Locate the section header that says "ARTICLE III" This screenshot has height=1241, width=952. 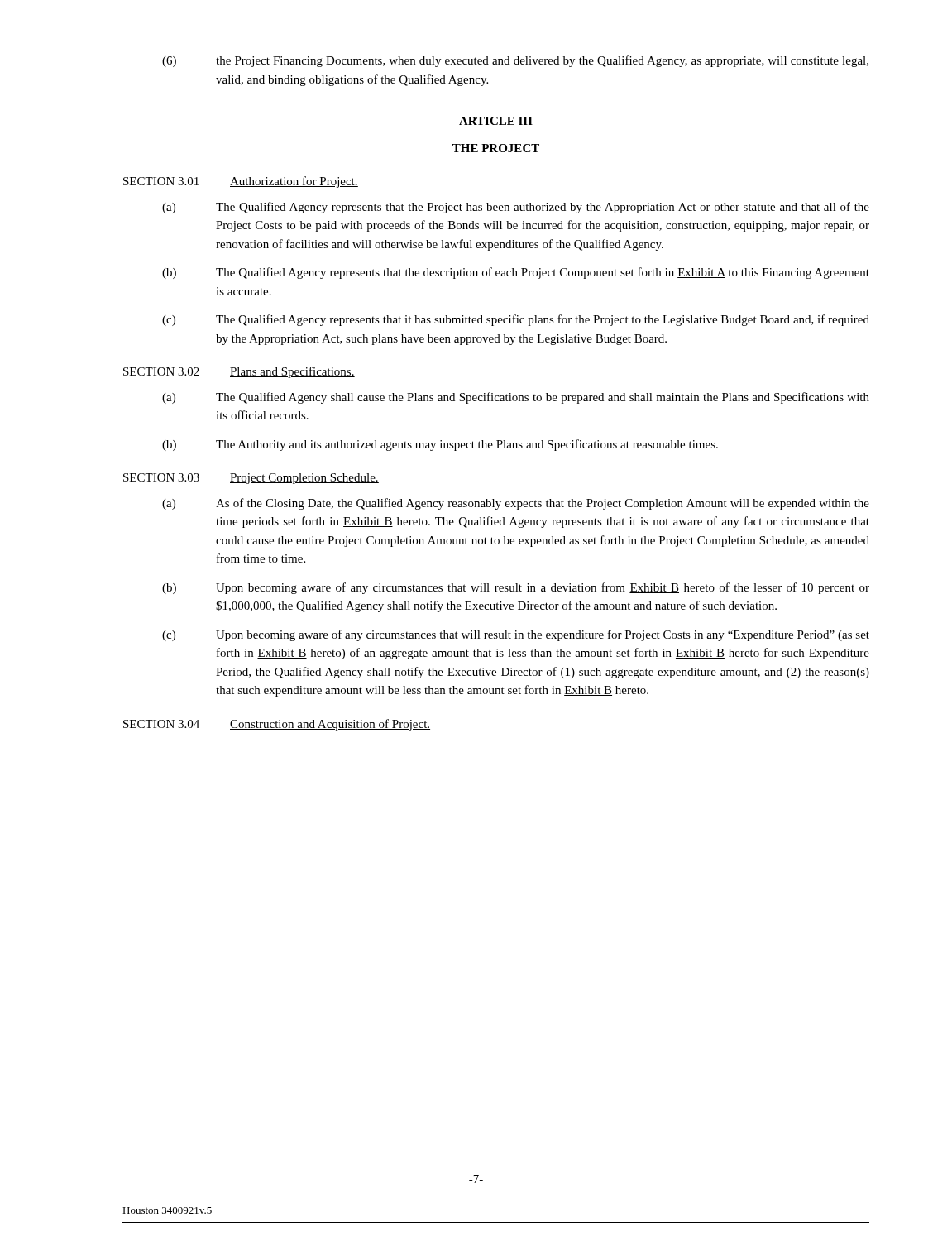(496, 121)
